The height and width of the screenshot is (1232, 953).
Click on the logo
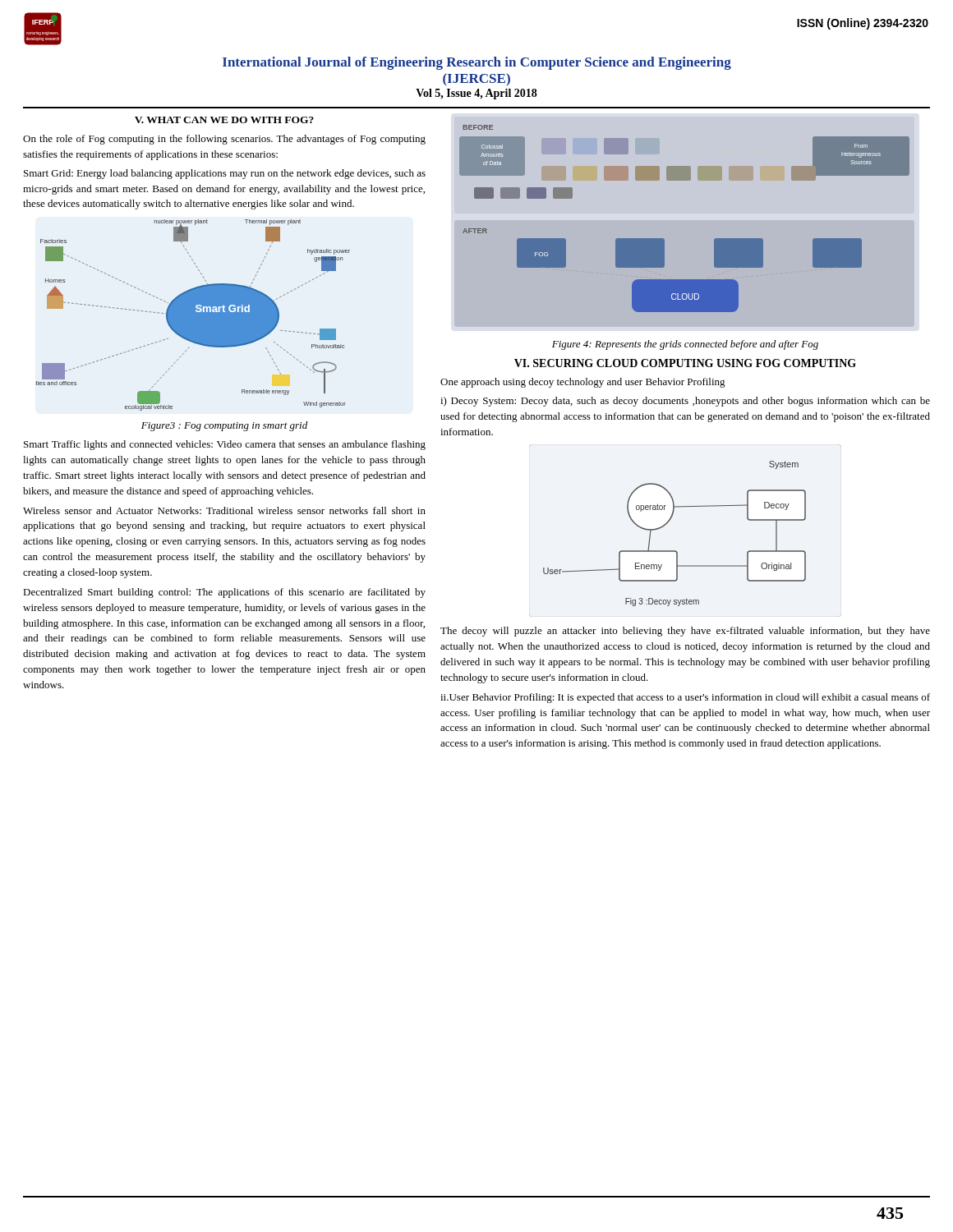[x=68, y=33]
